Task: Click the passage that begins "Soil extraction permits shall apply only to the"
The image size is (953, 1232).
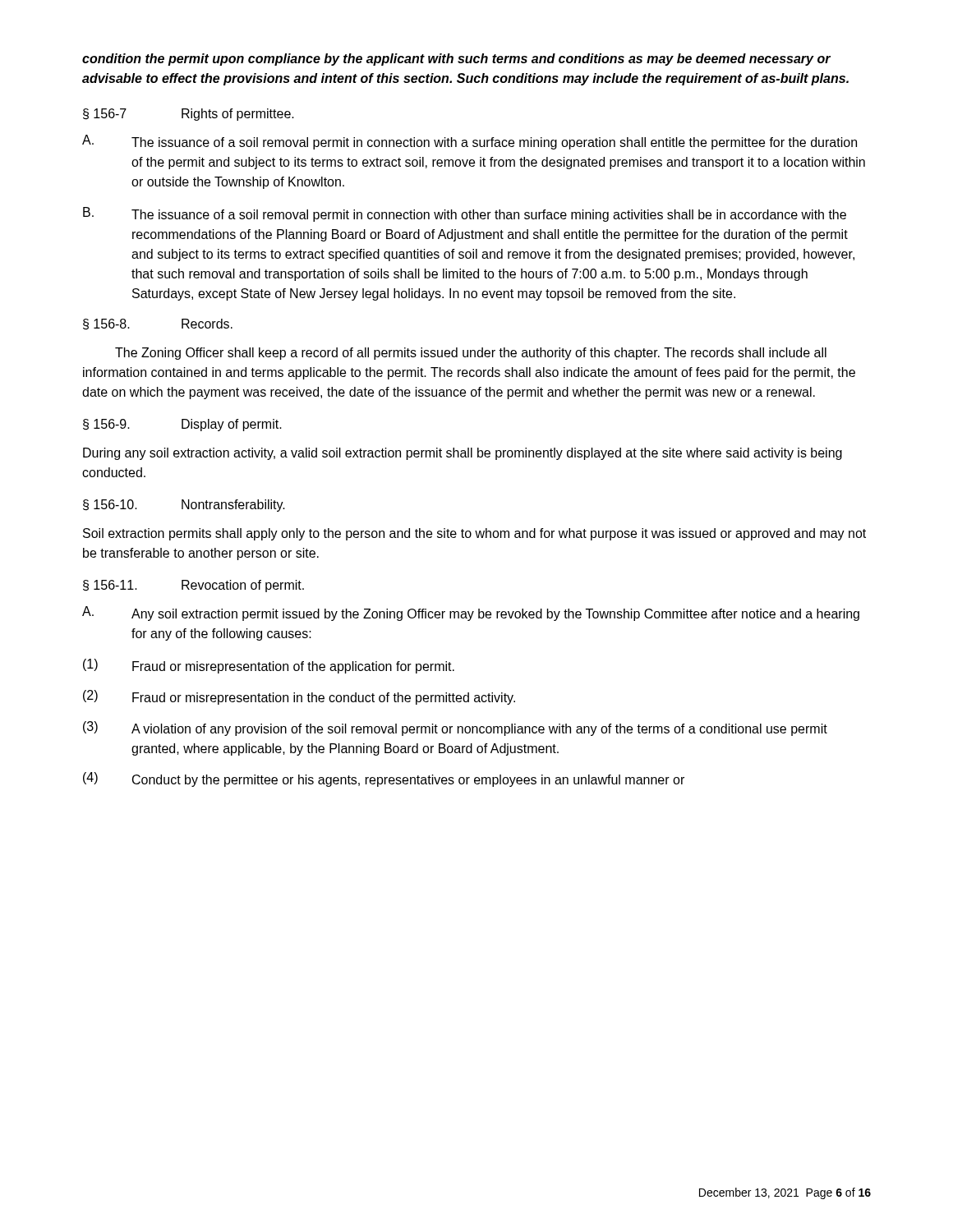Action: point(474,543)
